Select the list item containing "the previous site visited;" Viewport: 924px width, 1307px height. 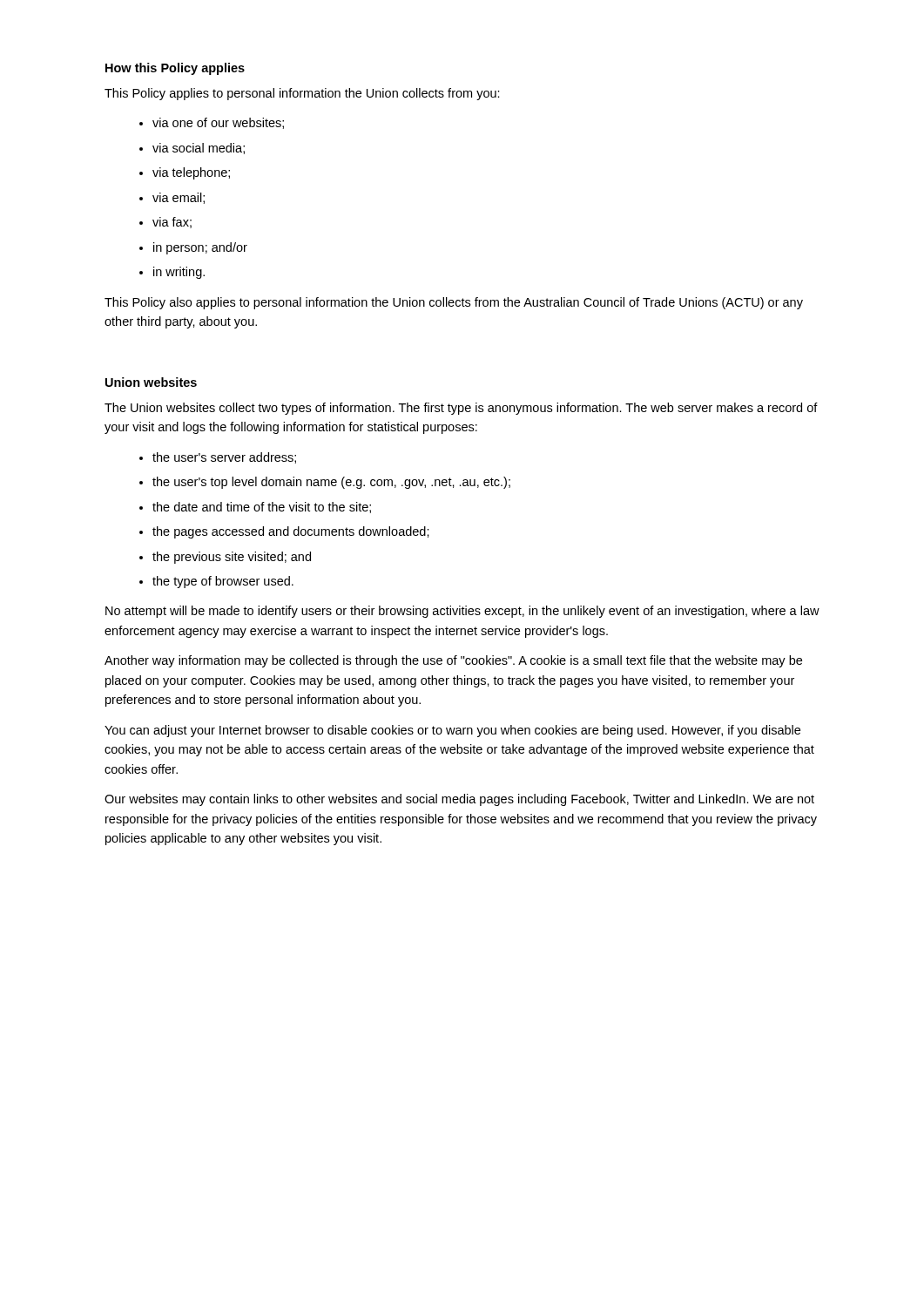pos(232,556)
